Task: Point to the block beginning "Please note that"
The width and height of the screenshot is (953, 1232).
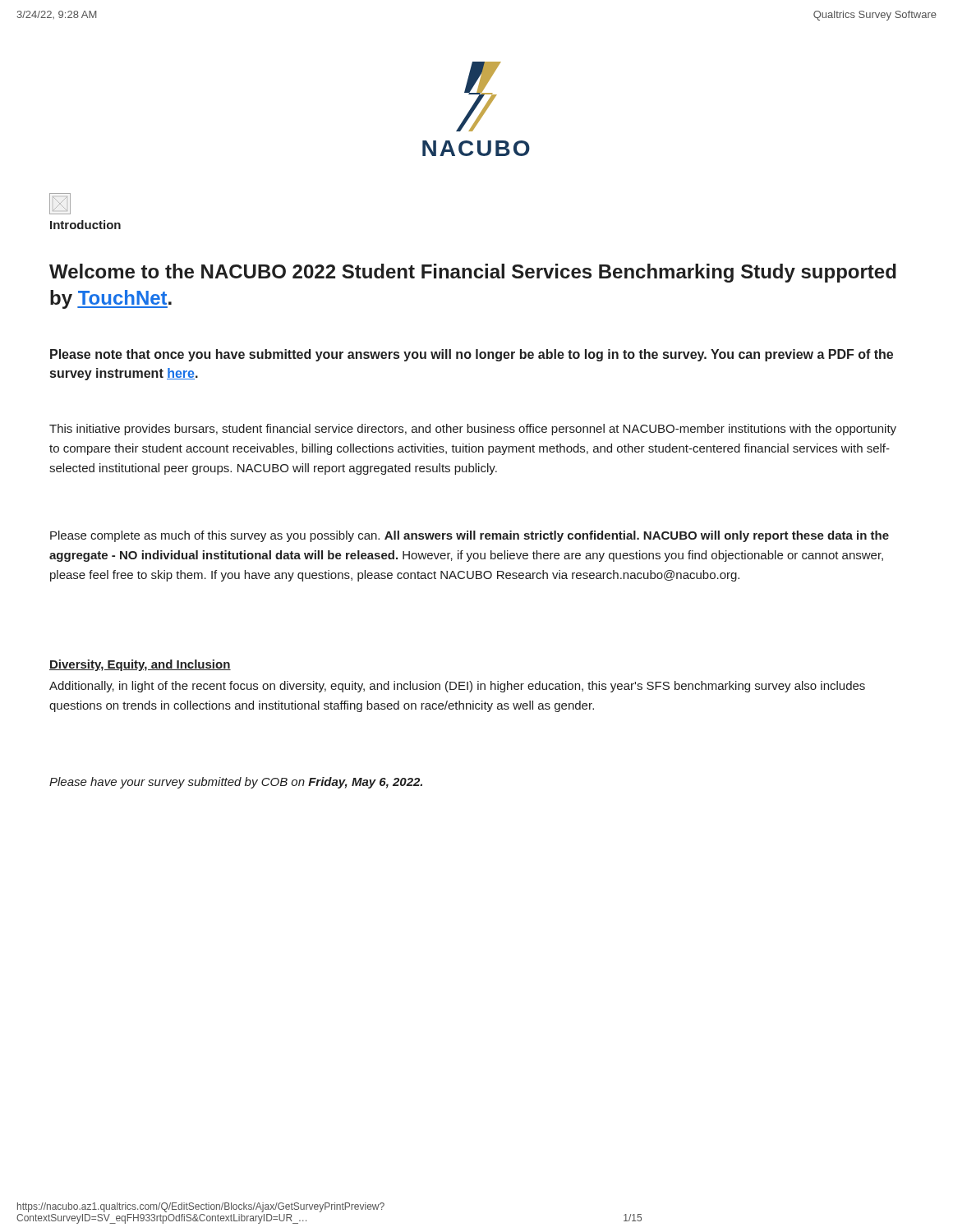Action: [x=471, y=364]
